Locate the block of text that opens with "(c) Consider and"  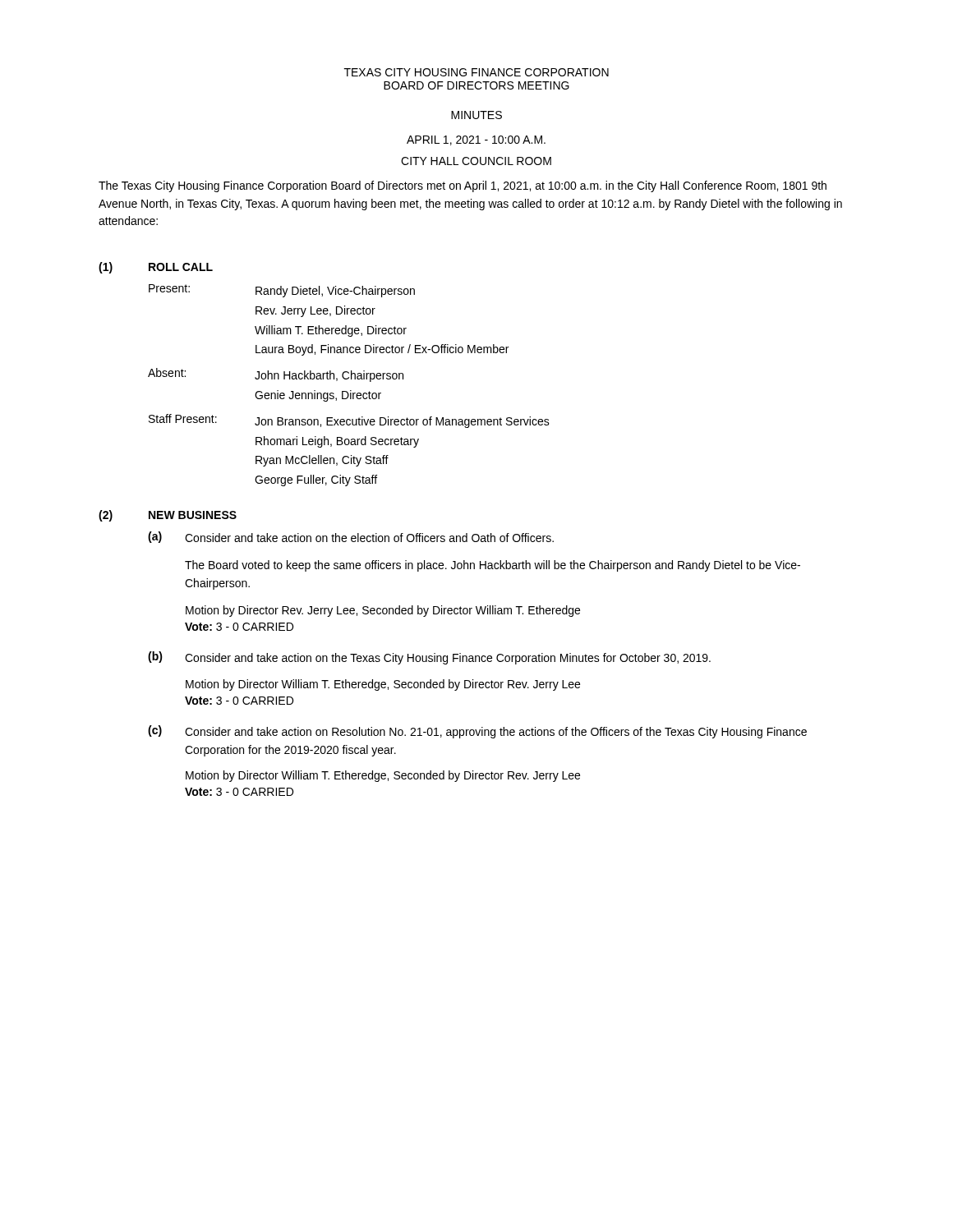501,741
